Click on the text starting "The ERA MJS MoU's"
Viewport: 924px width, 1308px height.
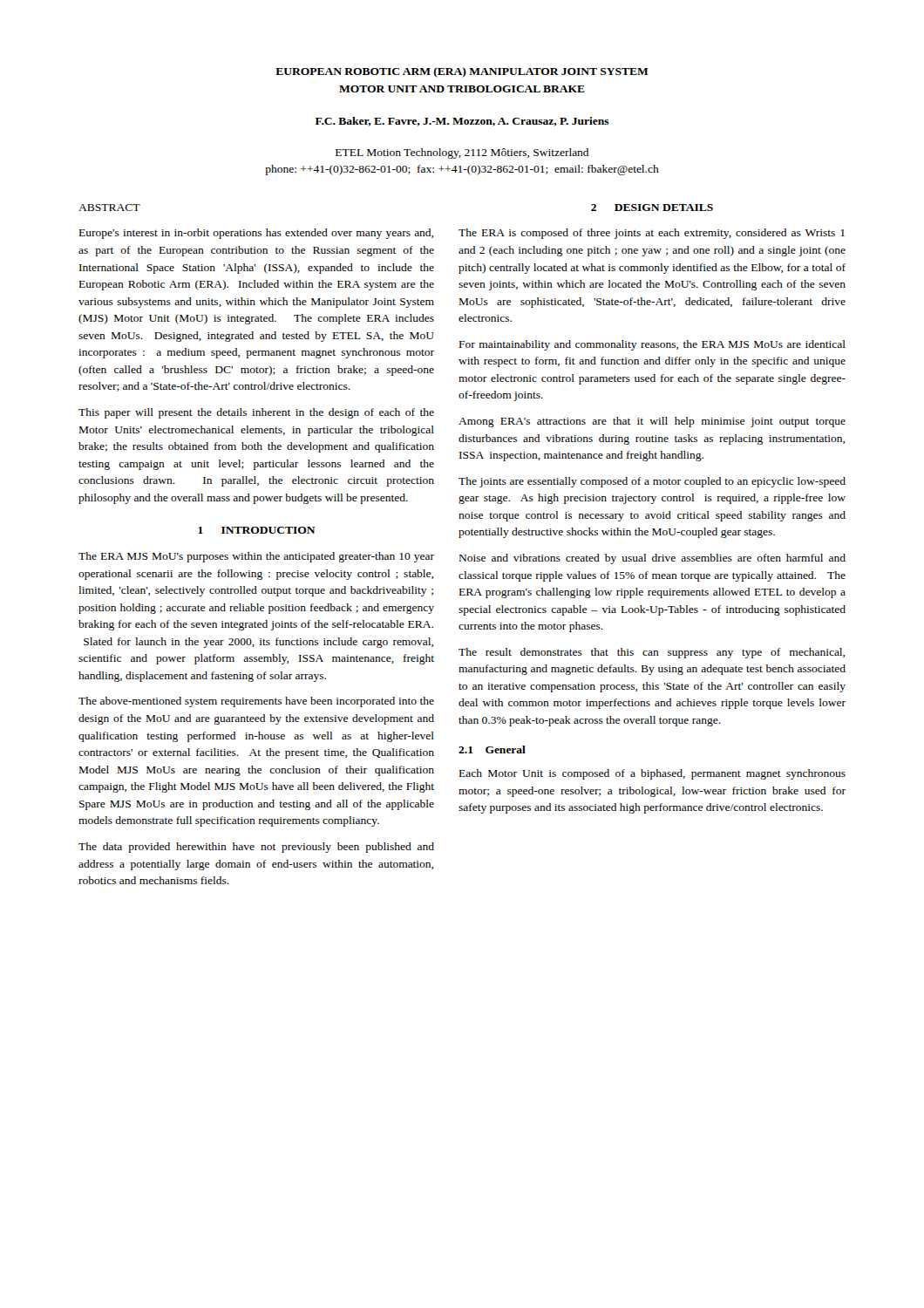pos(256,616)
